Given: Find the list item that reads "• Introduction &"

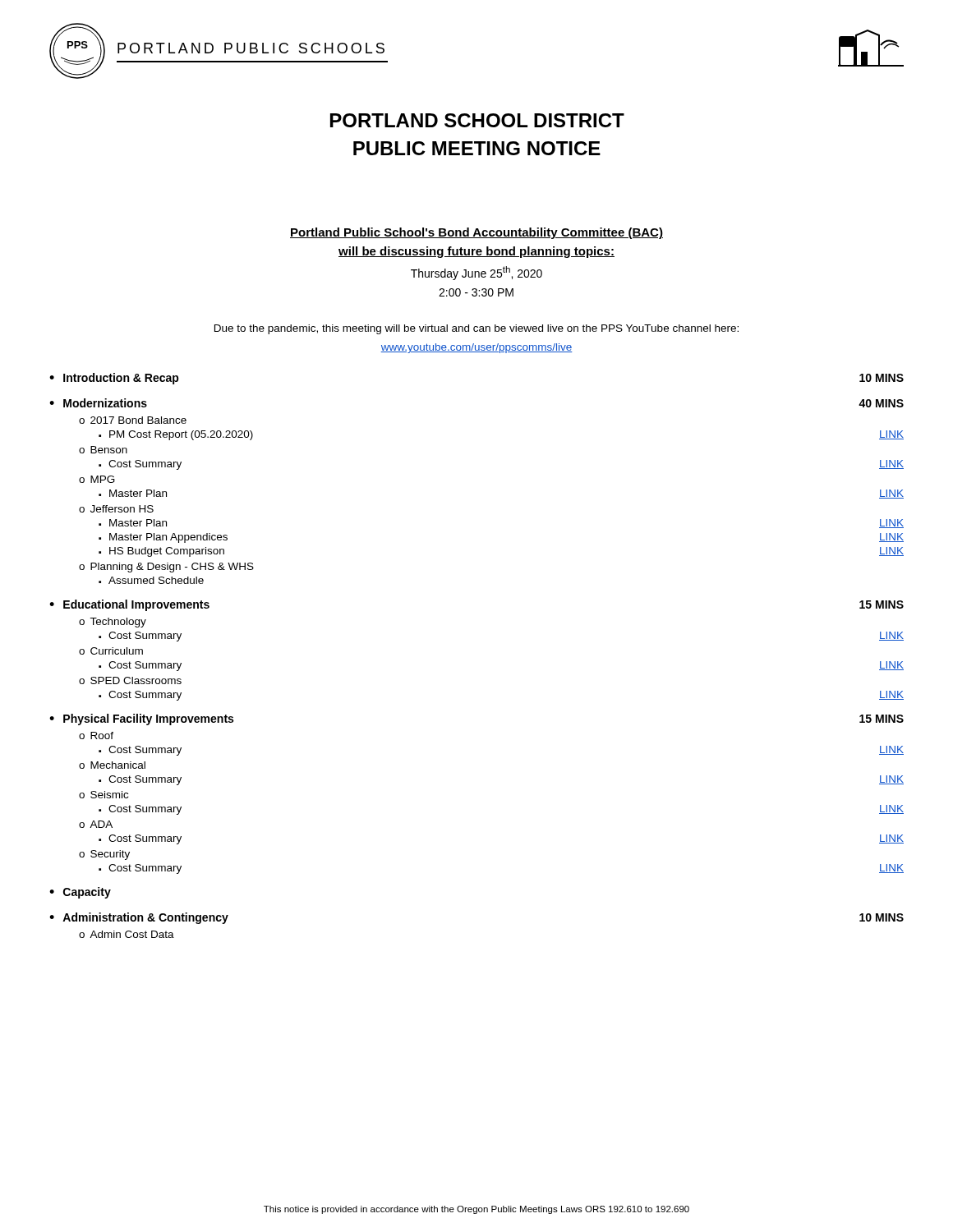Looking at the screenshot, I should (114, 378).
